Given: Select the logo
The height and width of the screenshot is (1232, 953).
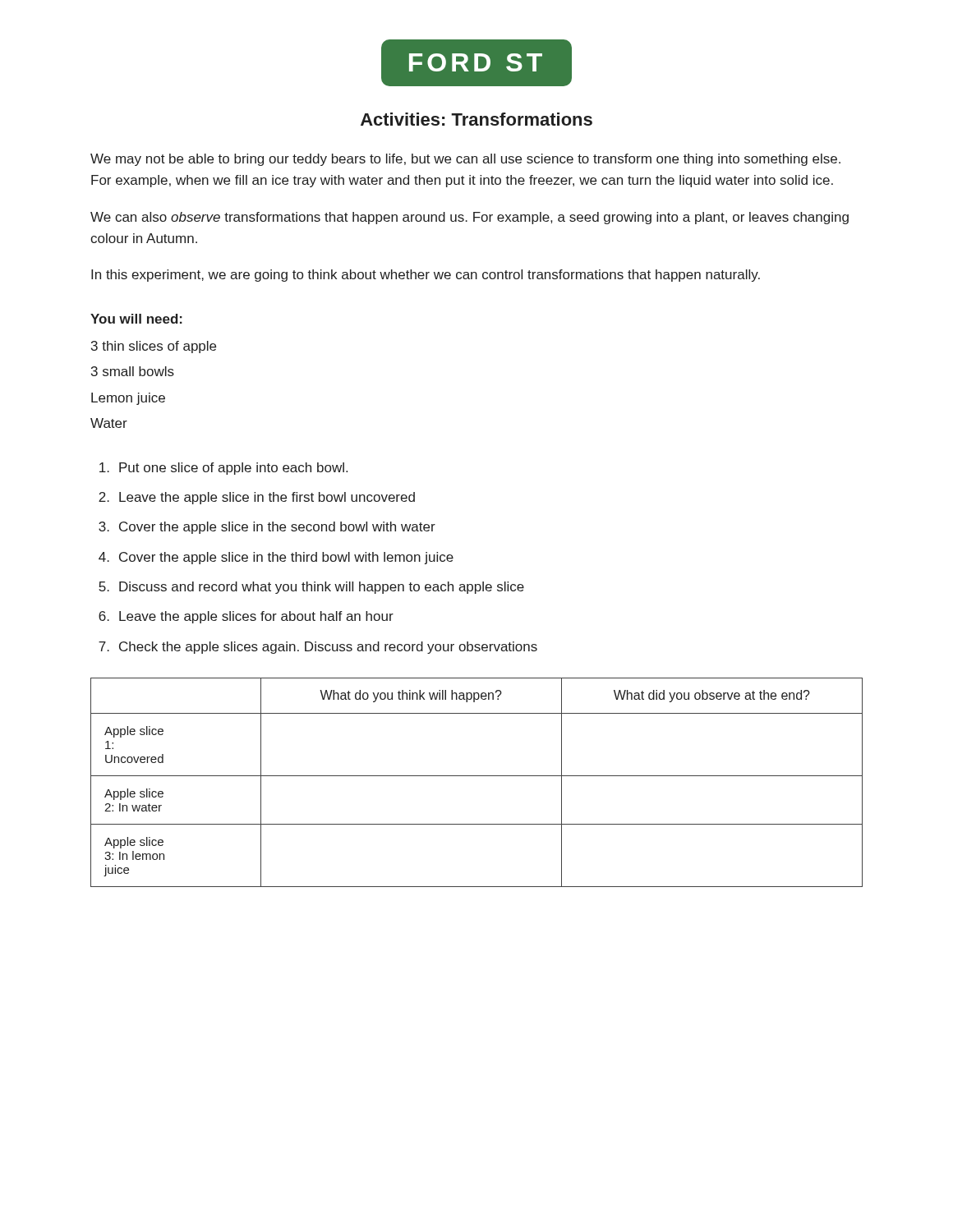Looking at the screenshot, I should pos(476,63).
